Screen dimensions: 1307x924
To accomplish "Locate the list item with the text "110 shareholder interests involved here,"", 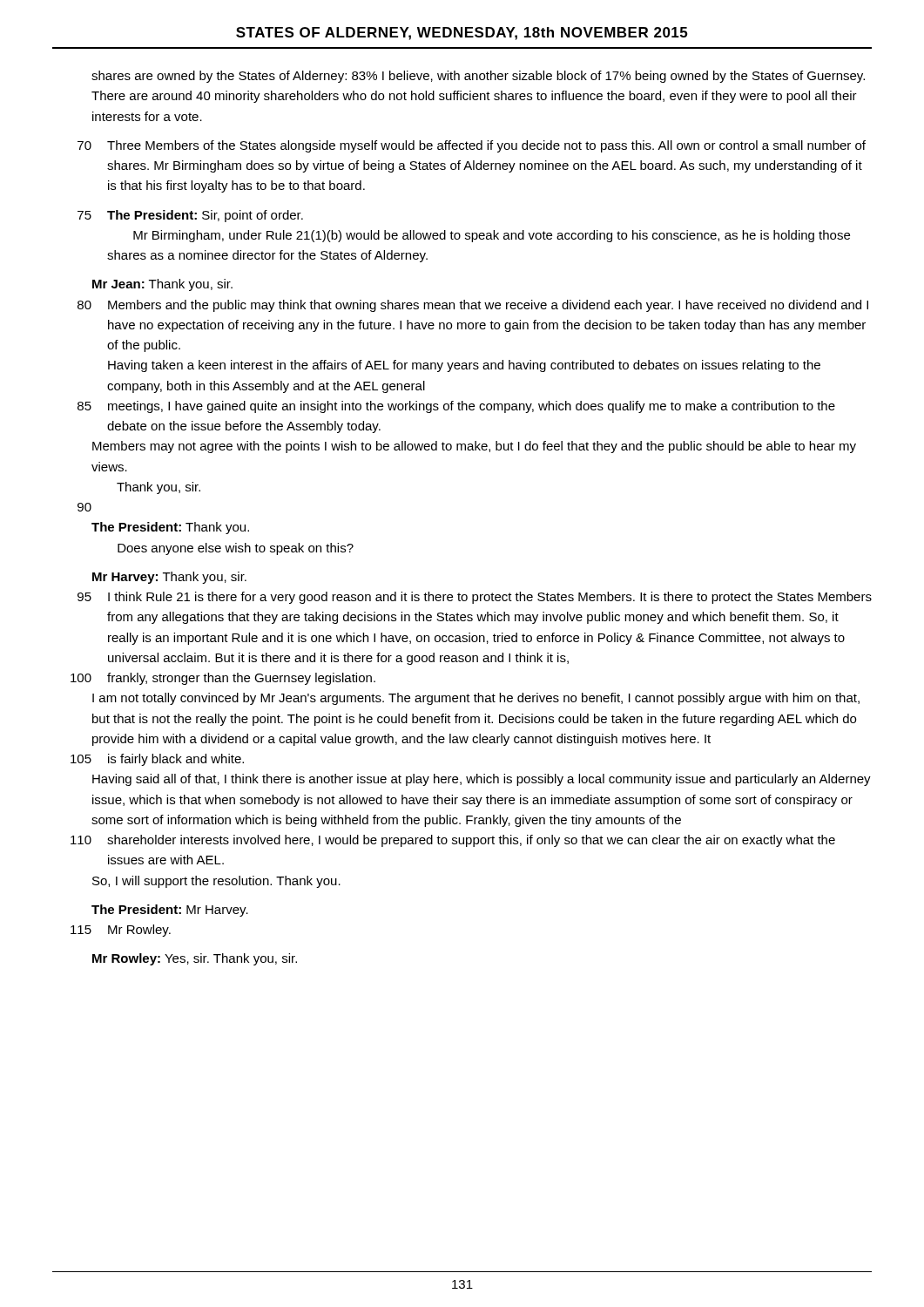I will 462,850.
